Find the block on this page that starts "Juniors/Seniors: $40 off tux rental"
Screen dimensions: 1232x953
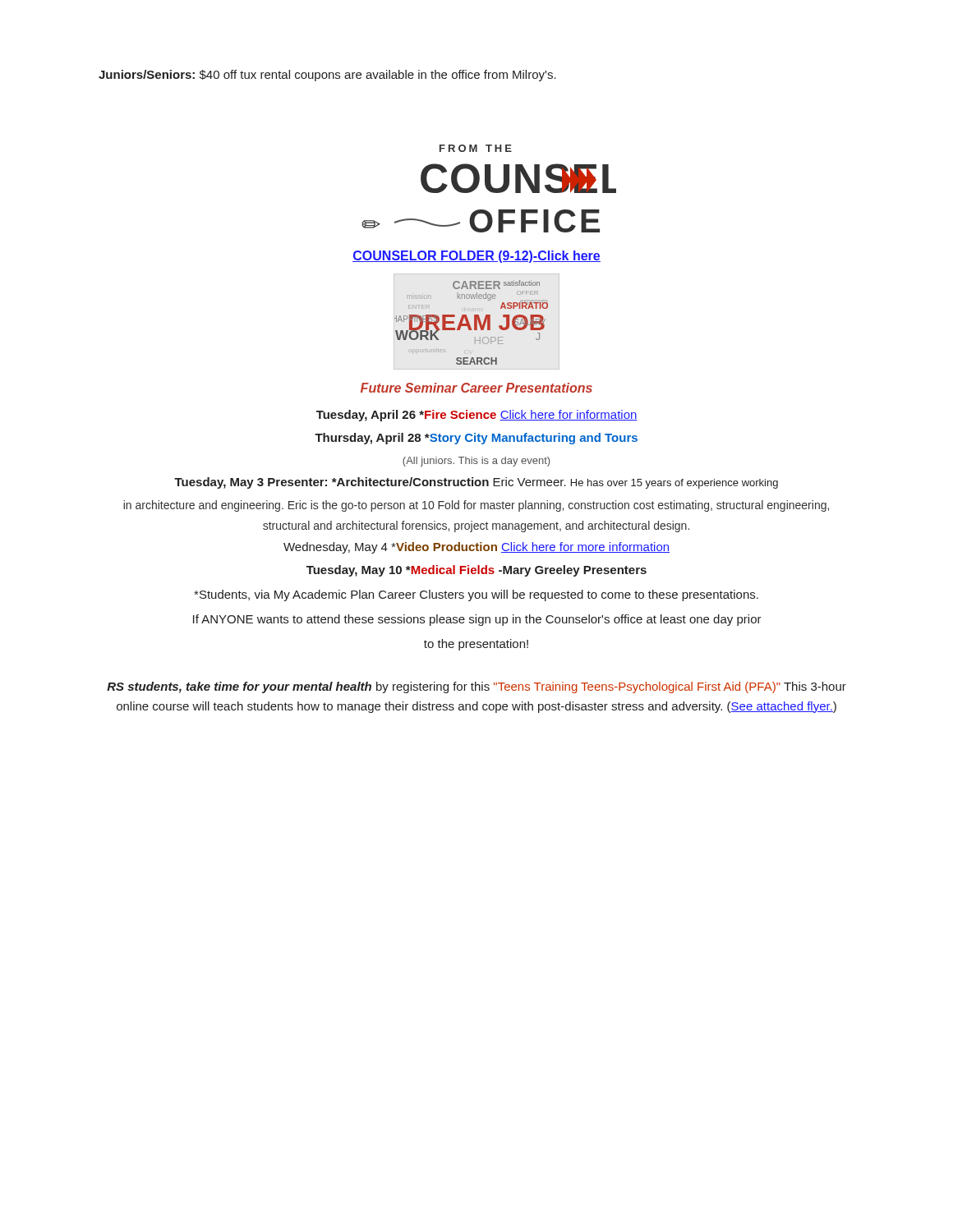[x=328, y=74]
